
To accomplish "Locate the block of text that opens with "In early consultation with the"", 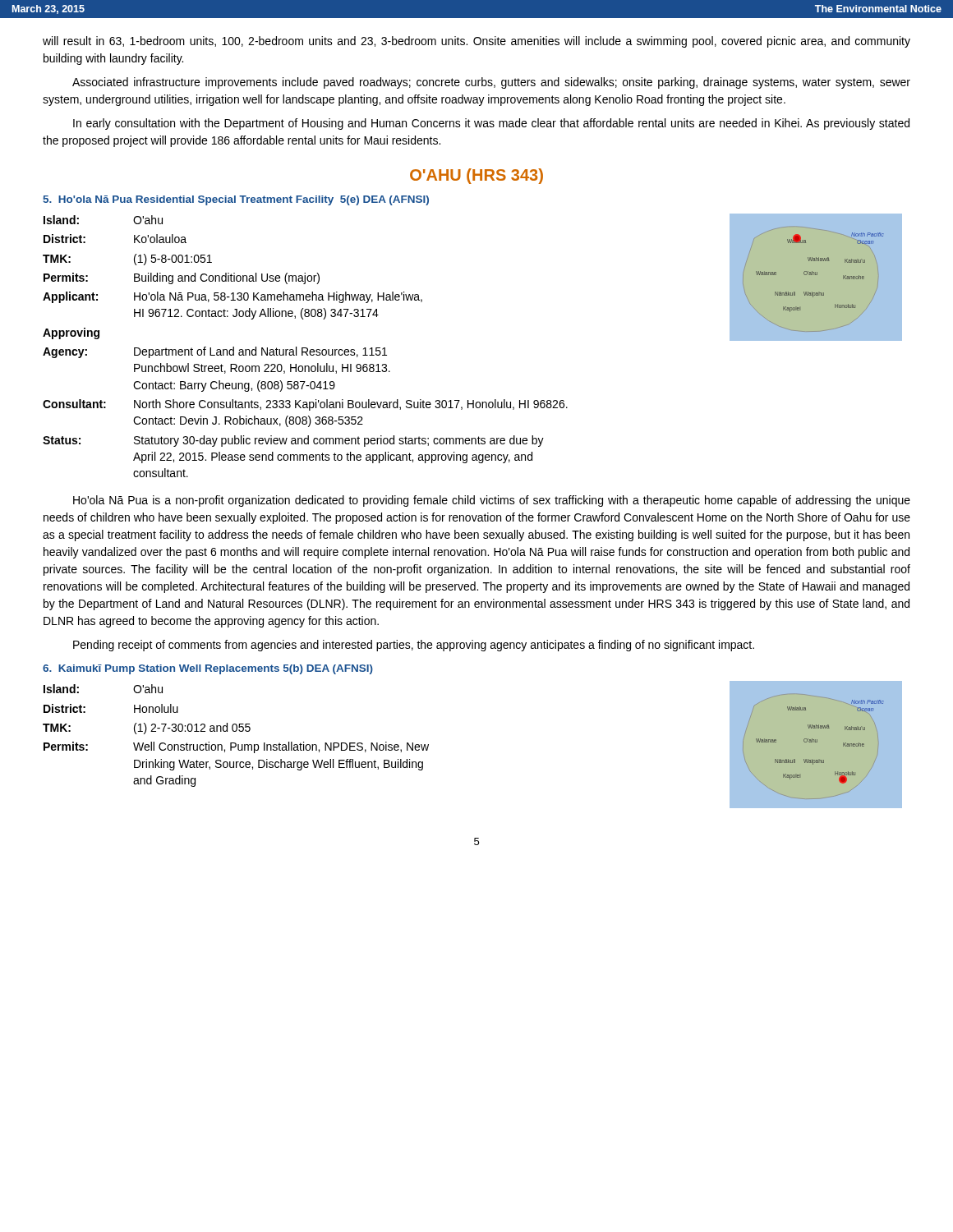I will tap(476, 132).
